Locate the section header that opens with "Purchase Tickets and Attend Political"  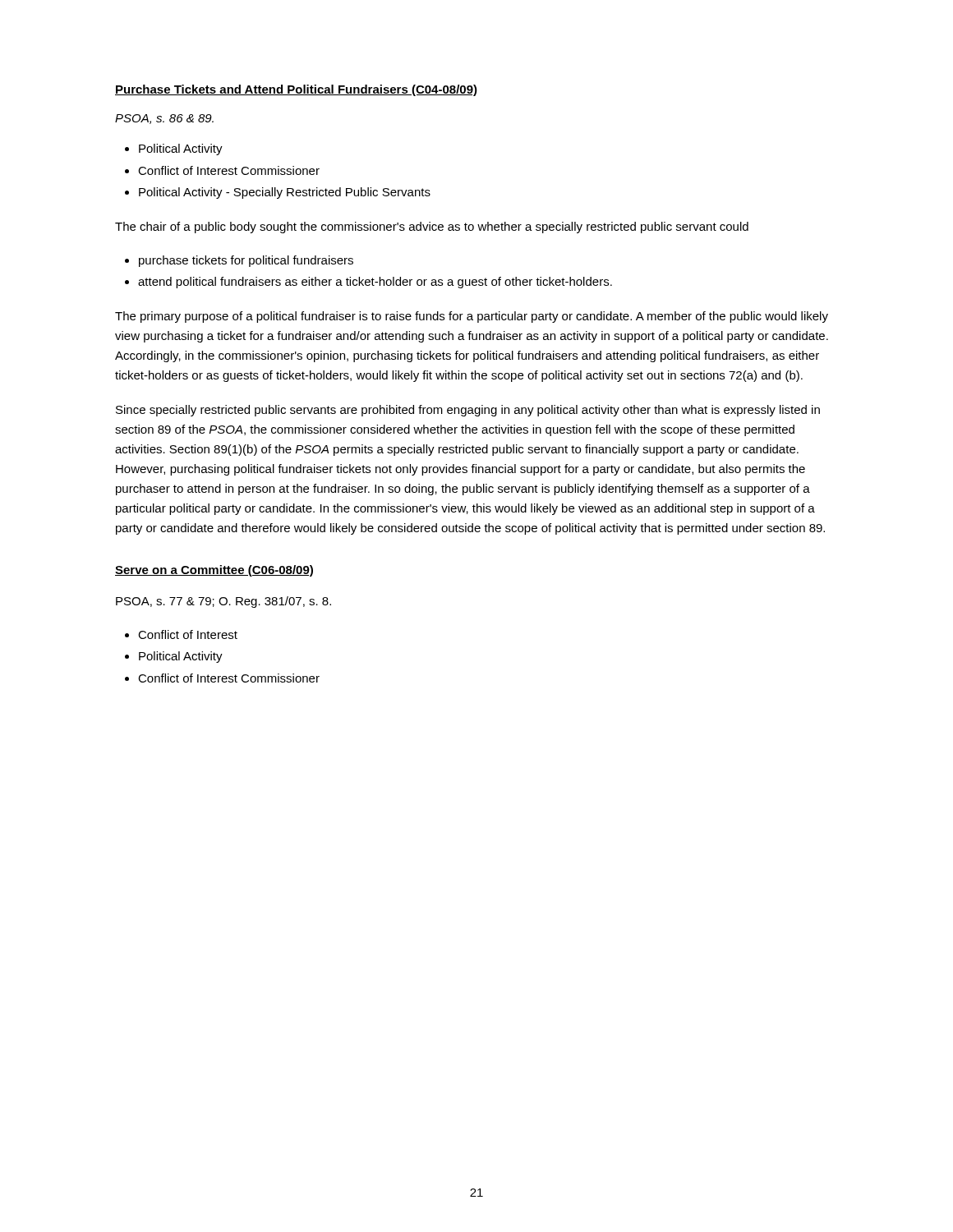[296, 89]
